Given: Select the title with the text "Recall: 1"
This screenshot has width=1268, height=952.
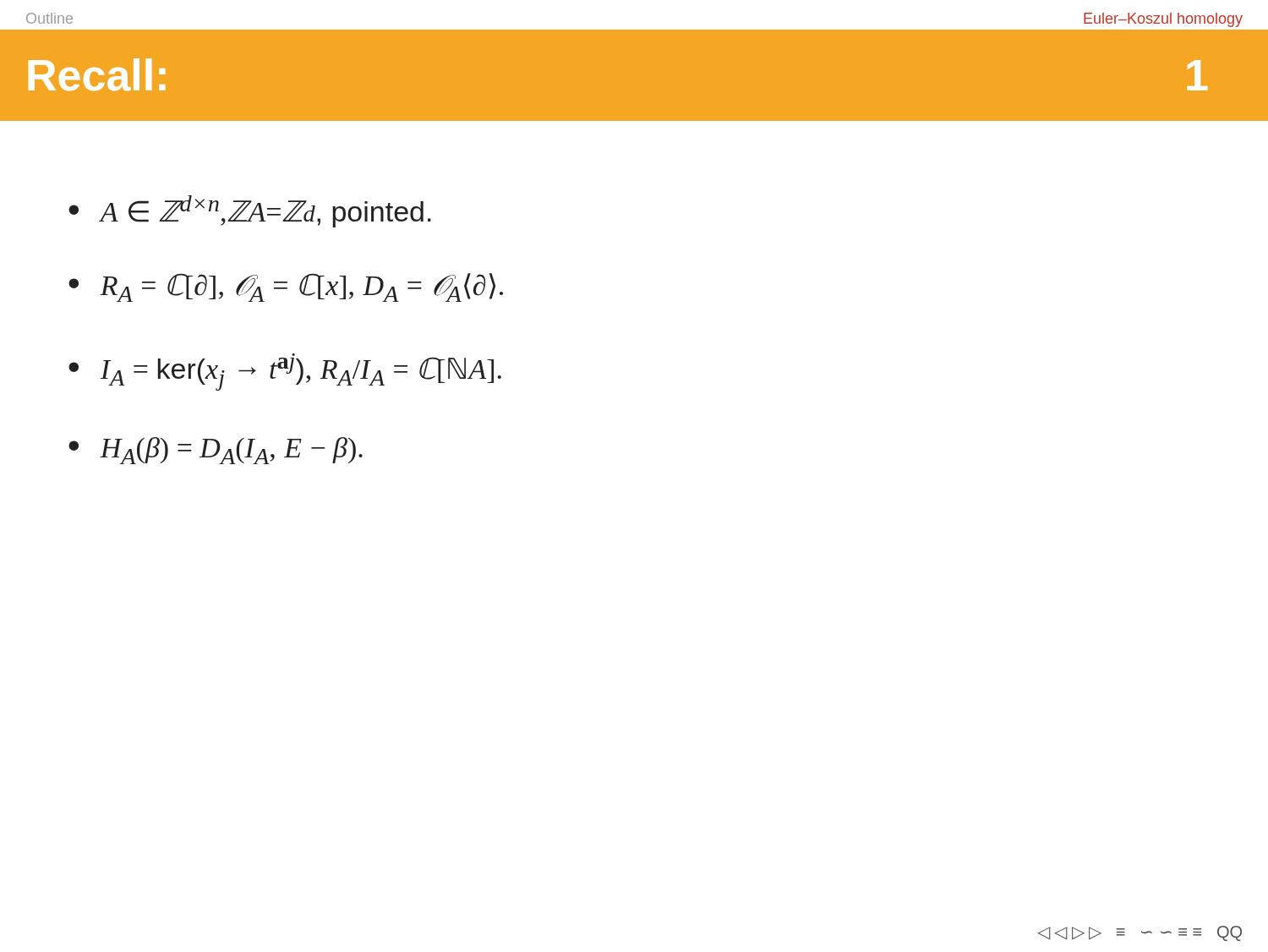Looking at the screenshot, I should (93, 71).
